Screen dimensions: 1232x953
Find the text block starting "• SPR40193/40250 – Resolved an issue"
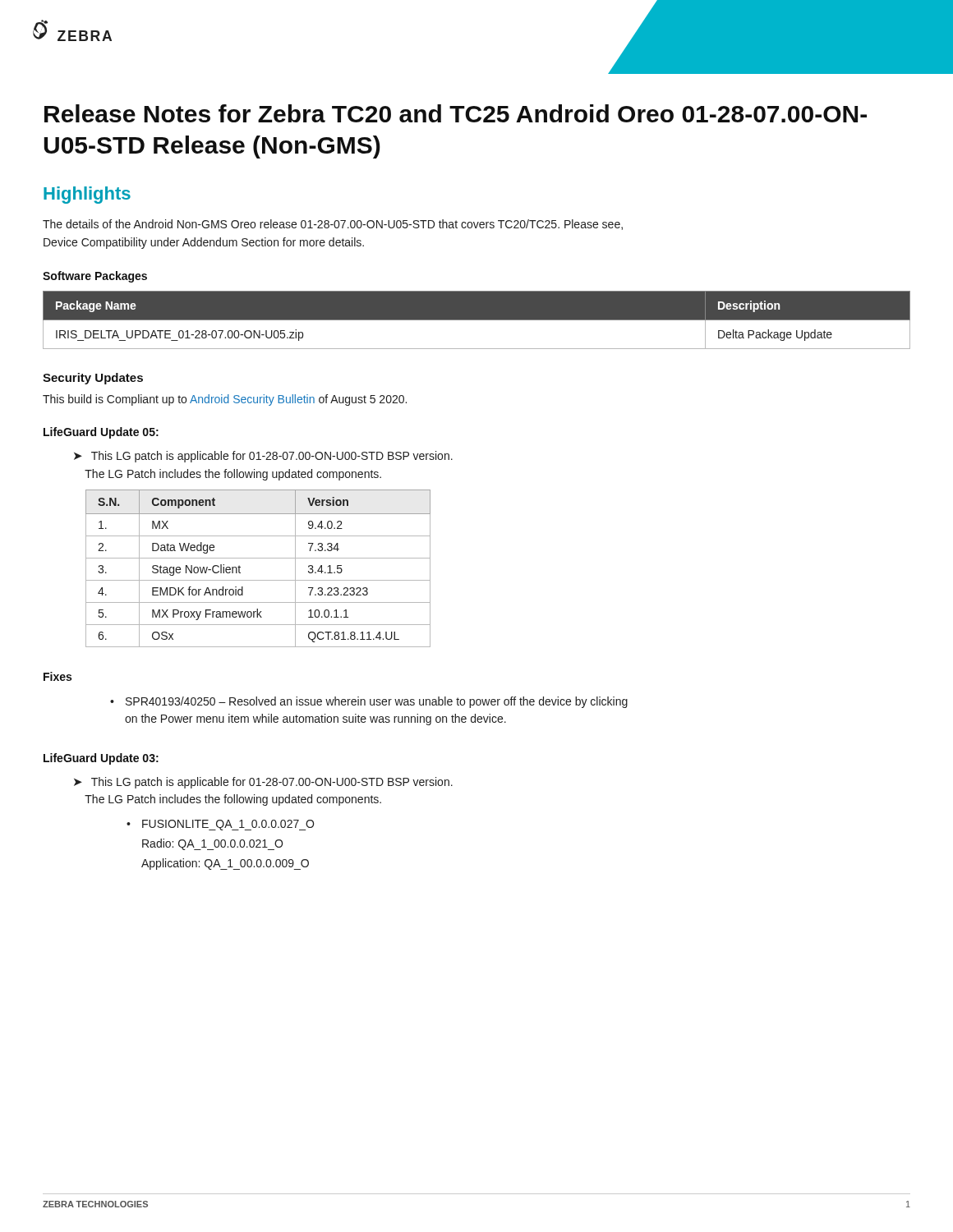click(x=376, y=709)
